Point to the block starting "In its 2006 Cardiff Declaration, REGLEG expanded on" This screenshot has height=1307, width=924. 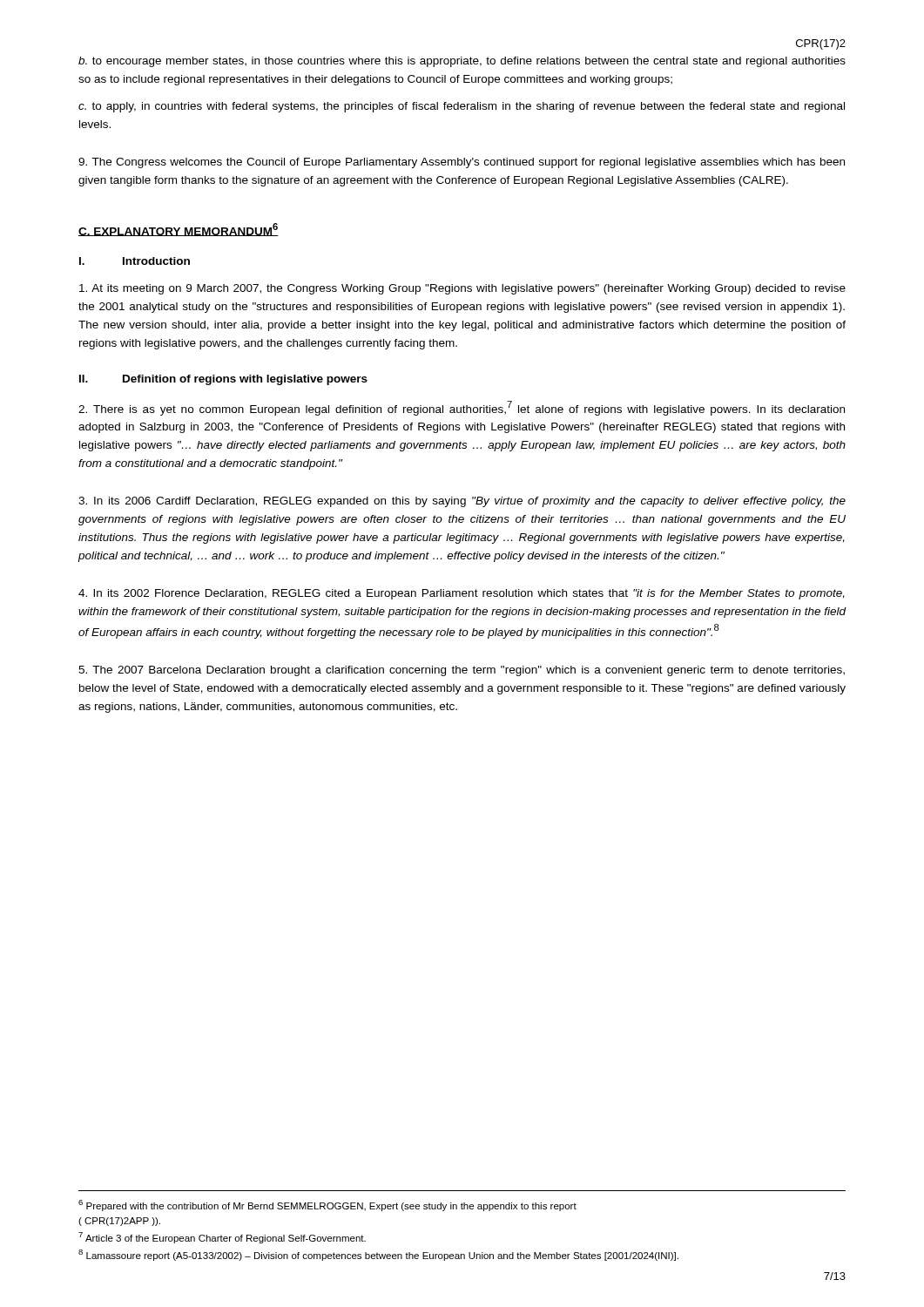point(462,528)
